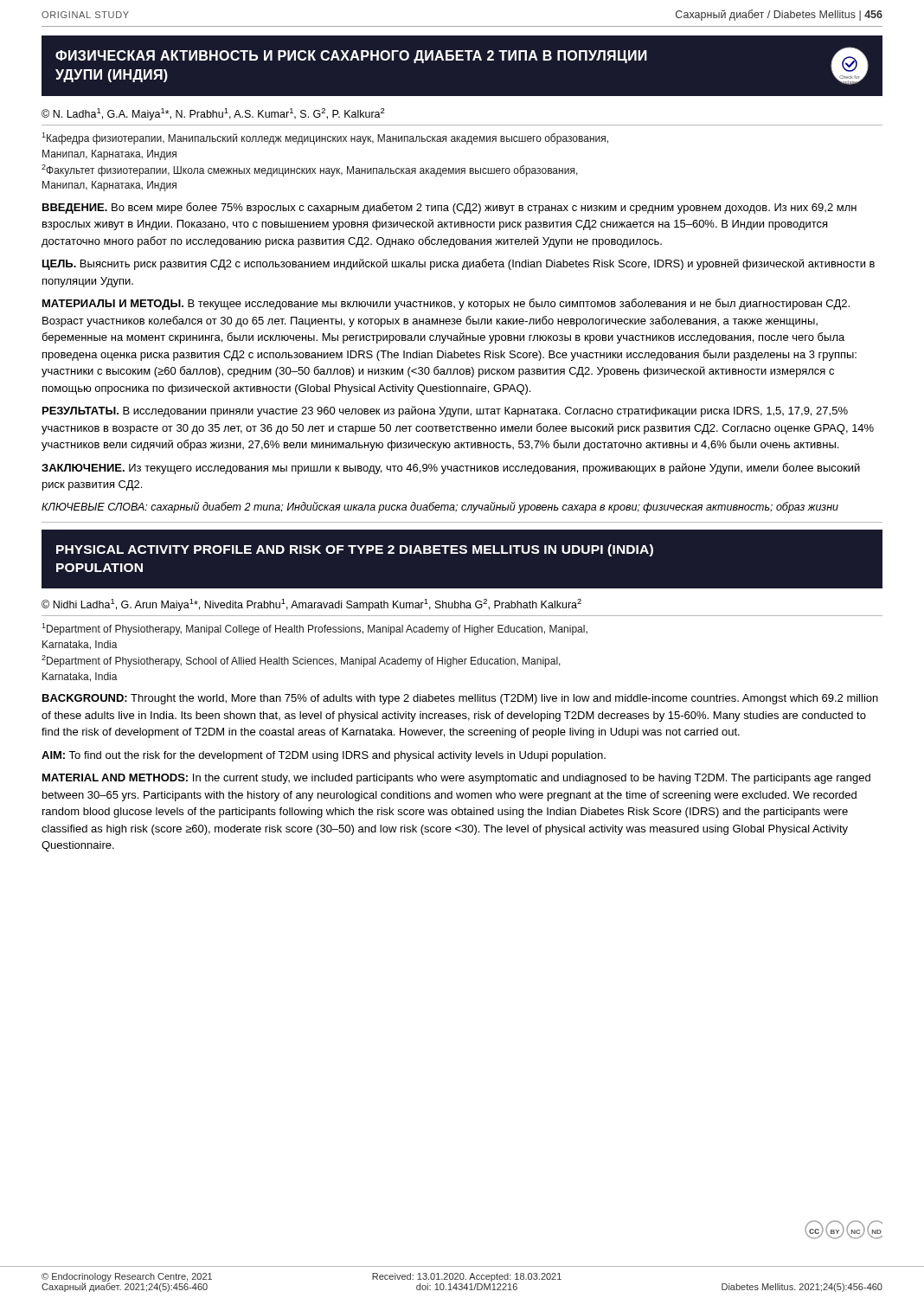924x1298 pixels.
Task: Click on the passage starting "PHYSICAL ACTIVITY PROFILE"
Action: tap(355, 558)
